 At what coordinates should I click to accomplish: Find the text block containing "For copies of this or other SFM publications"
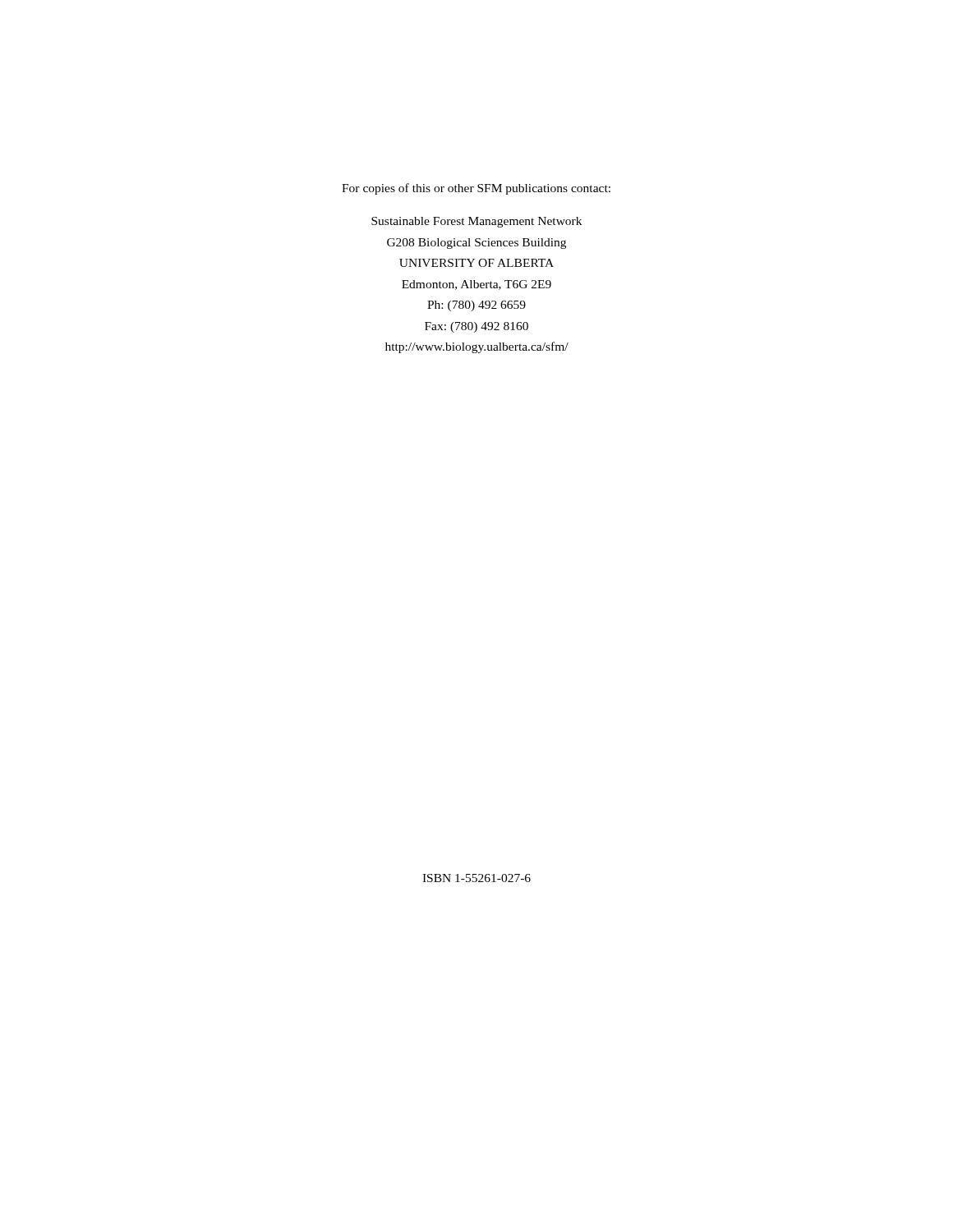476,188
